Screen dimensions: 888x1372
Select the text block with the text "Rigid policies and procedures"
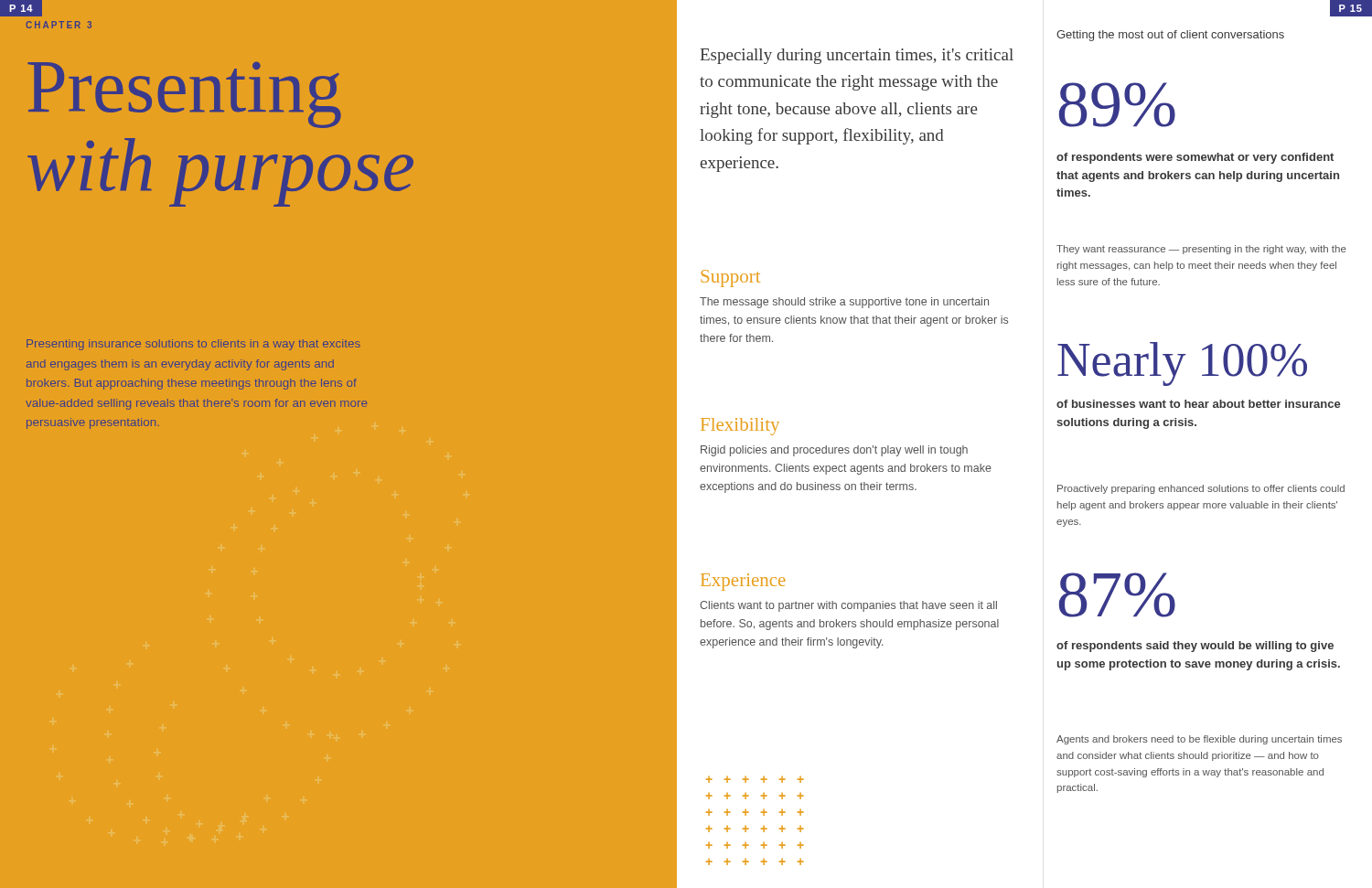[x=846, y=468]
